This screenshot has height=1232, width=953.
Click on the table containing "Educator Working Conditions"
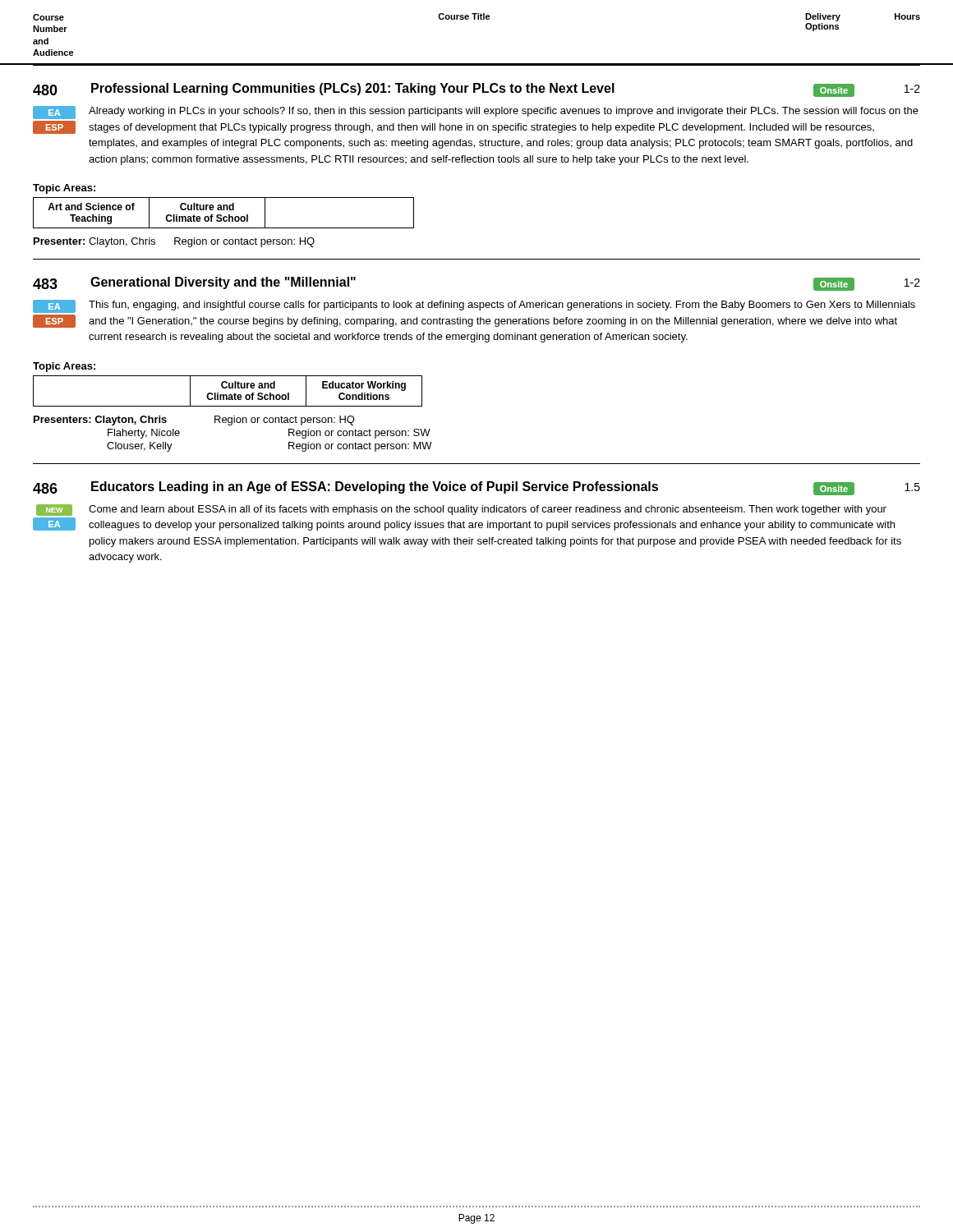[476, 391]
